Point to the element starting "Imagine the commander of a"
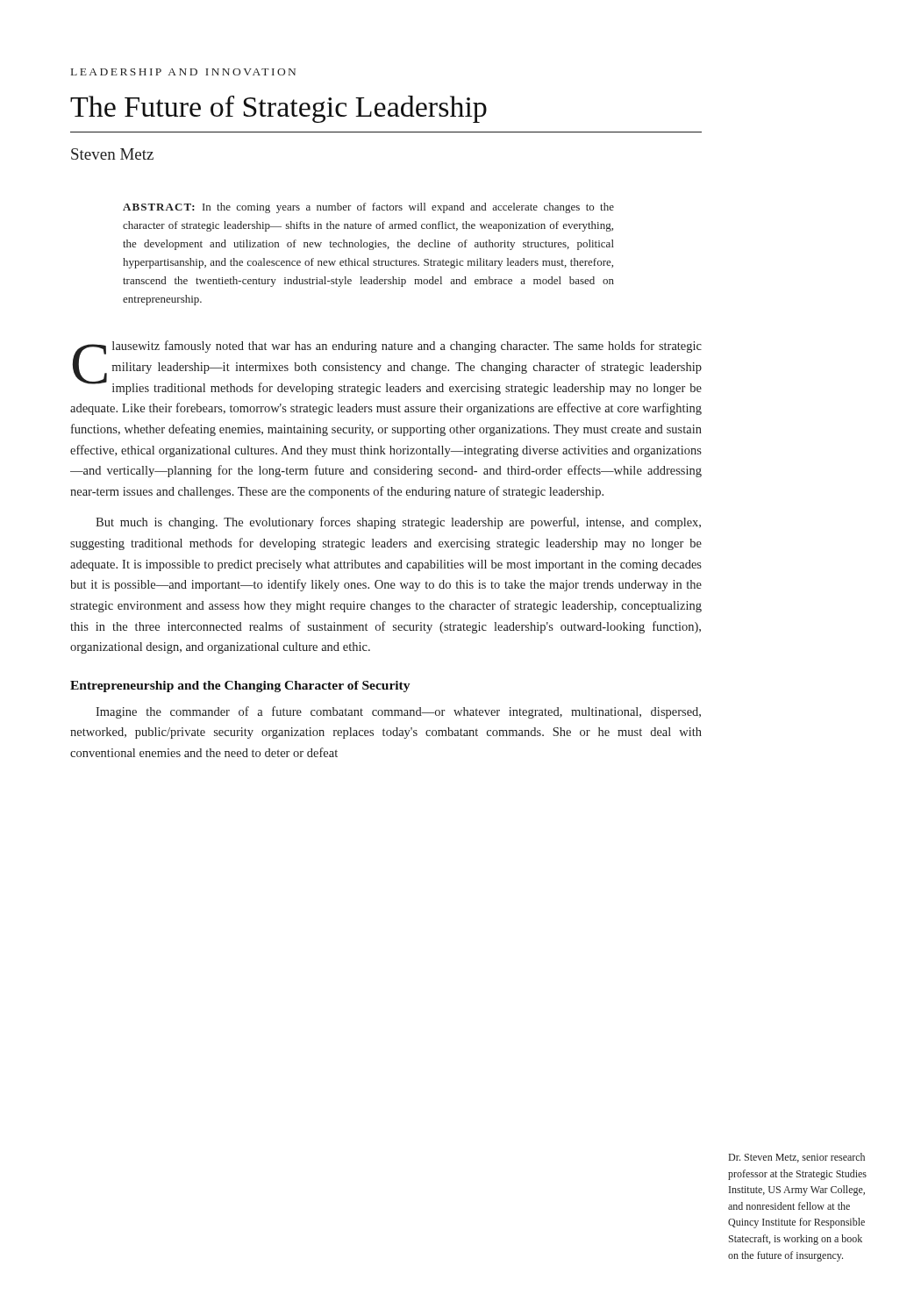921x1316 pixels. (x=386, y=733)
